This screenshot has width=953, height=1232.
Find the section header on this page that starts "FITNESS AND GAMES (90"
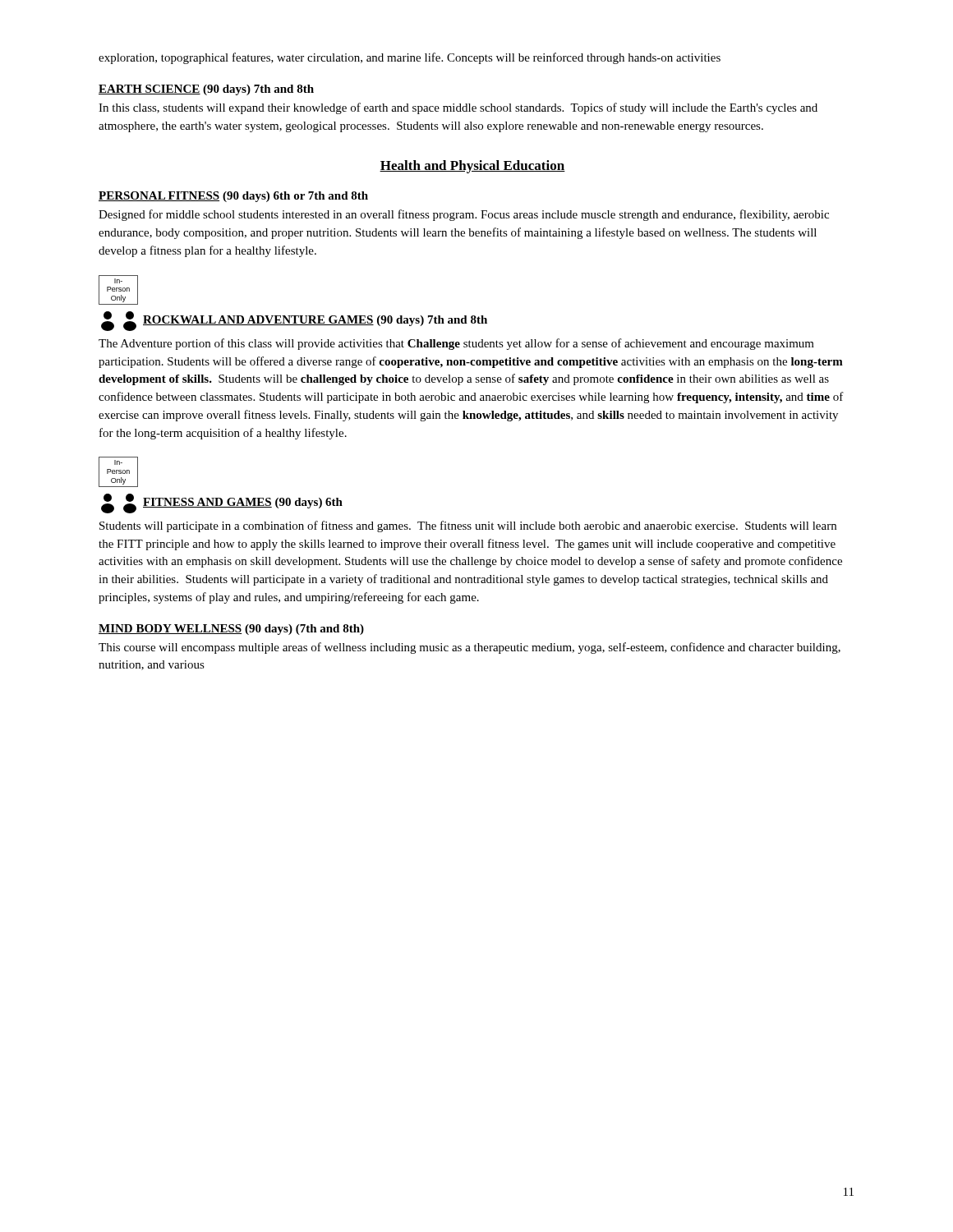pos(221,502)
